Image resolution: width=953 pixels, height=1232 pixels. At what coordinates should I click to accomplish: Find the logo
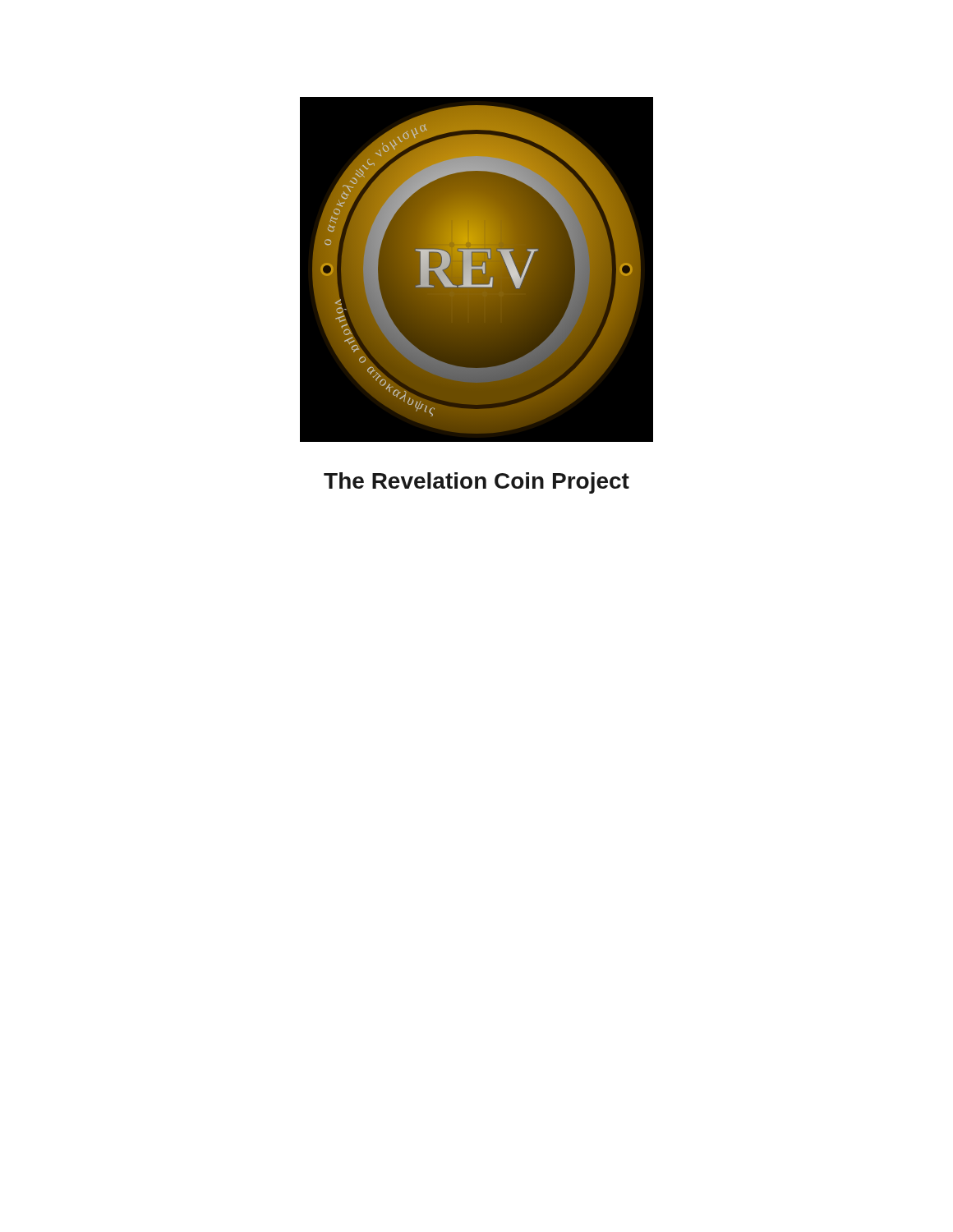[476, 269]
